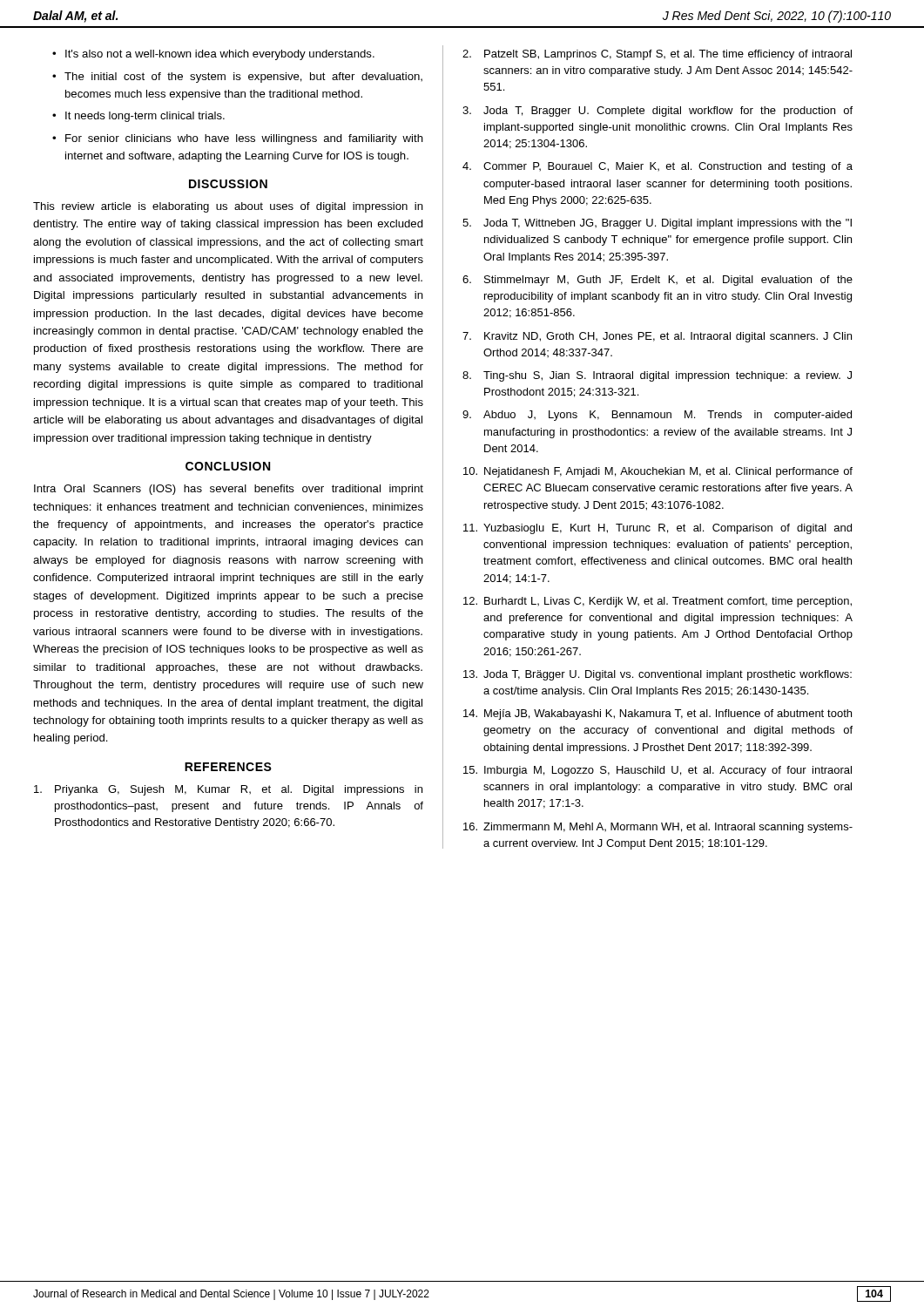Click the passage that begins "For senior clinicians who have less willingness and"
This screenshot has height=1307, width=924.
tap(238, 147)
